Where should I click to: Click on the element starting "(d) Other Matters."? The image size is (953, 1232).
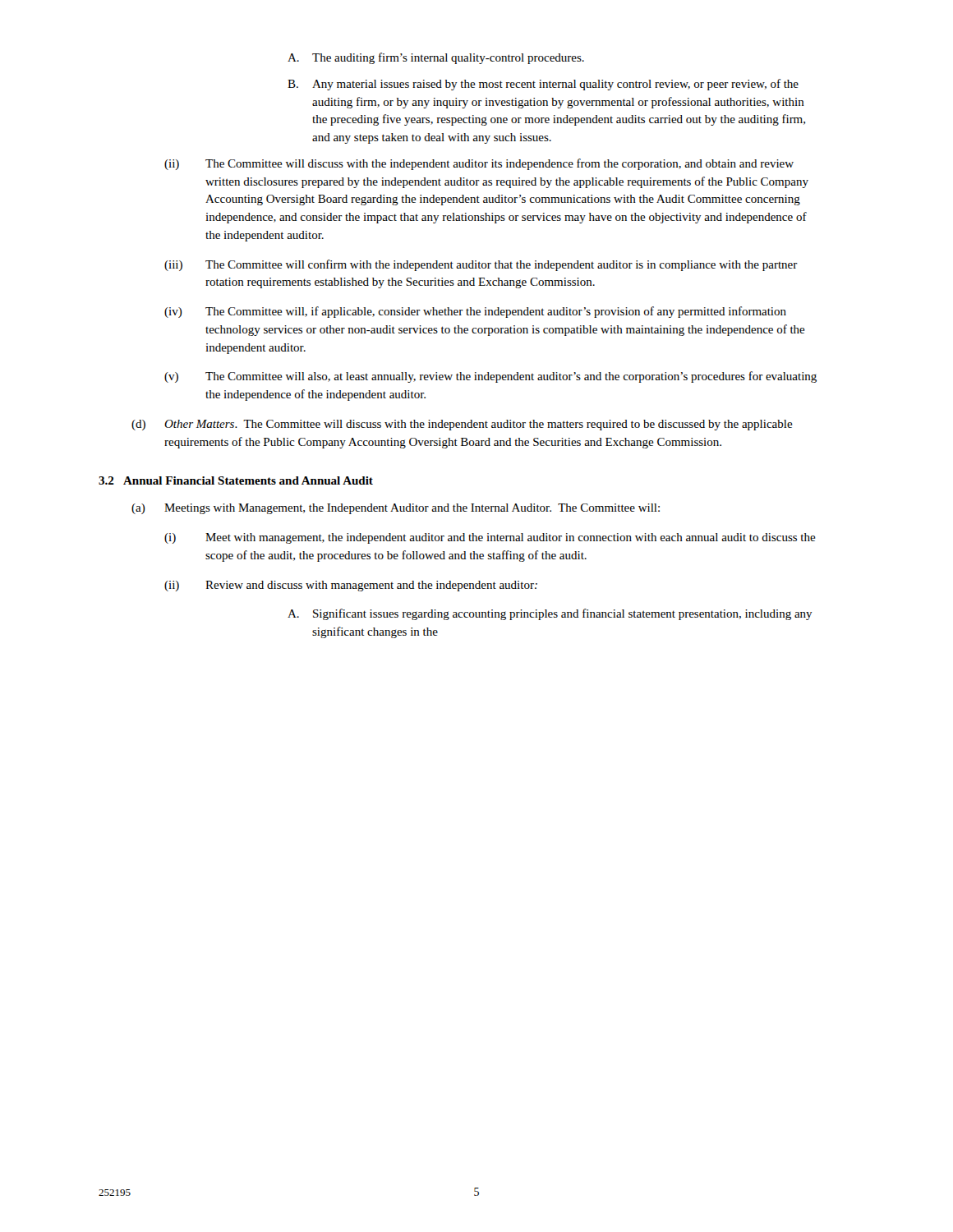(x=476, y=433)
